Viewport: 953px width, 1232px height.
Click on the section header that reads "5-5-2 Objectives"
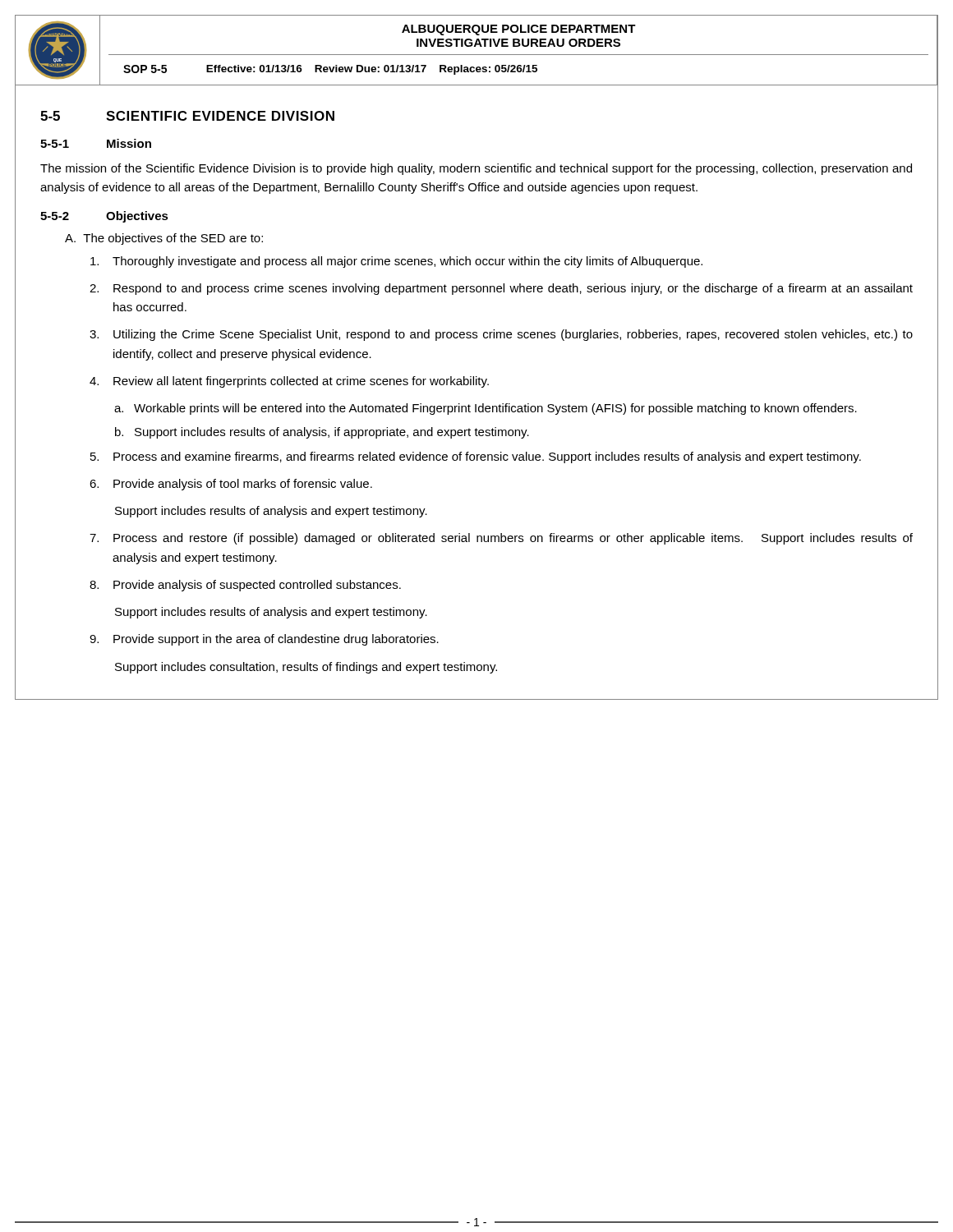tap(104, 215)
